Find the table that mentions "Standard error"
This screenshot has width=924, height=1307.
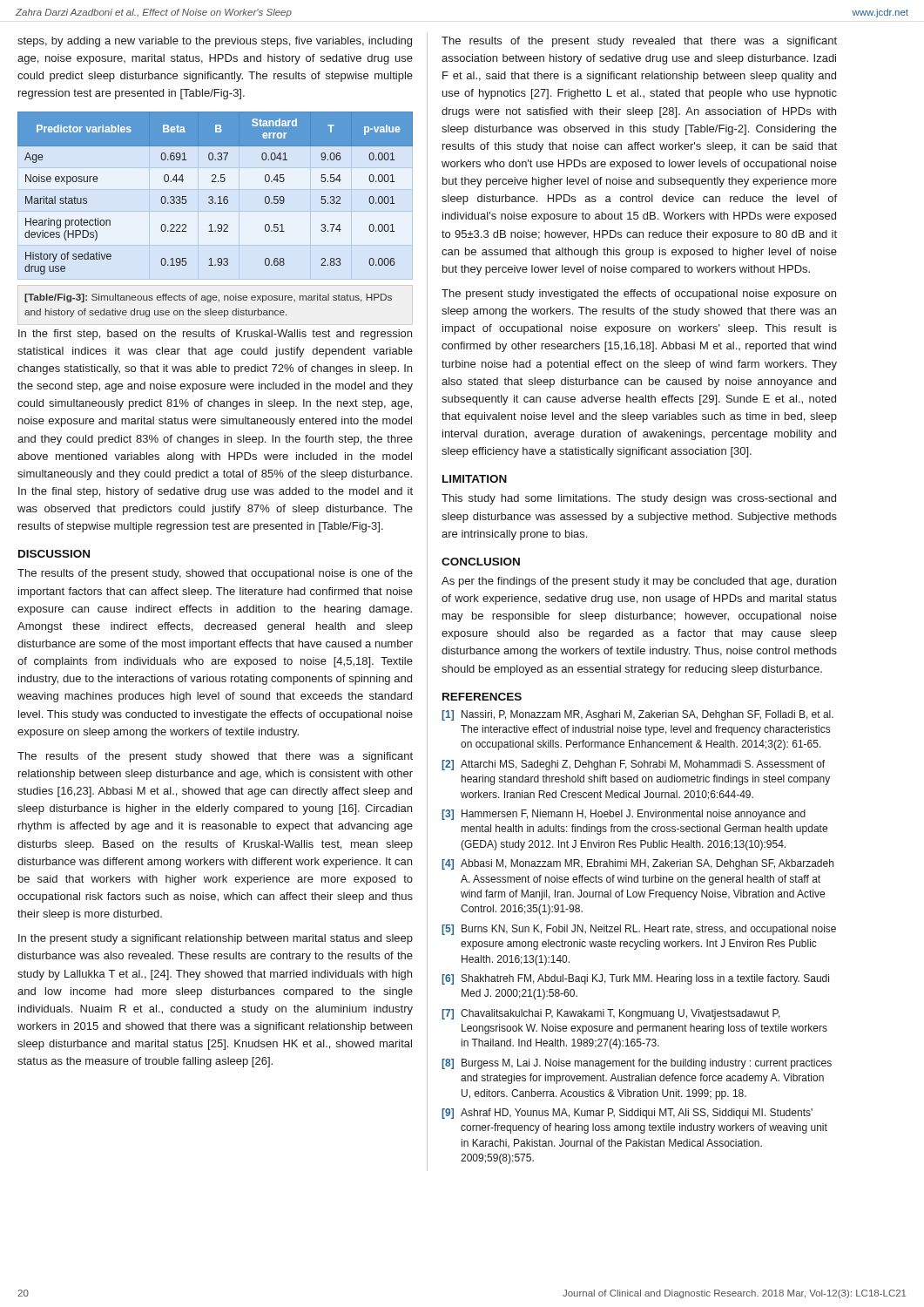[x=215, y=195]
